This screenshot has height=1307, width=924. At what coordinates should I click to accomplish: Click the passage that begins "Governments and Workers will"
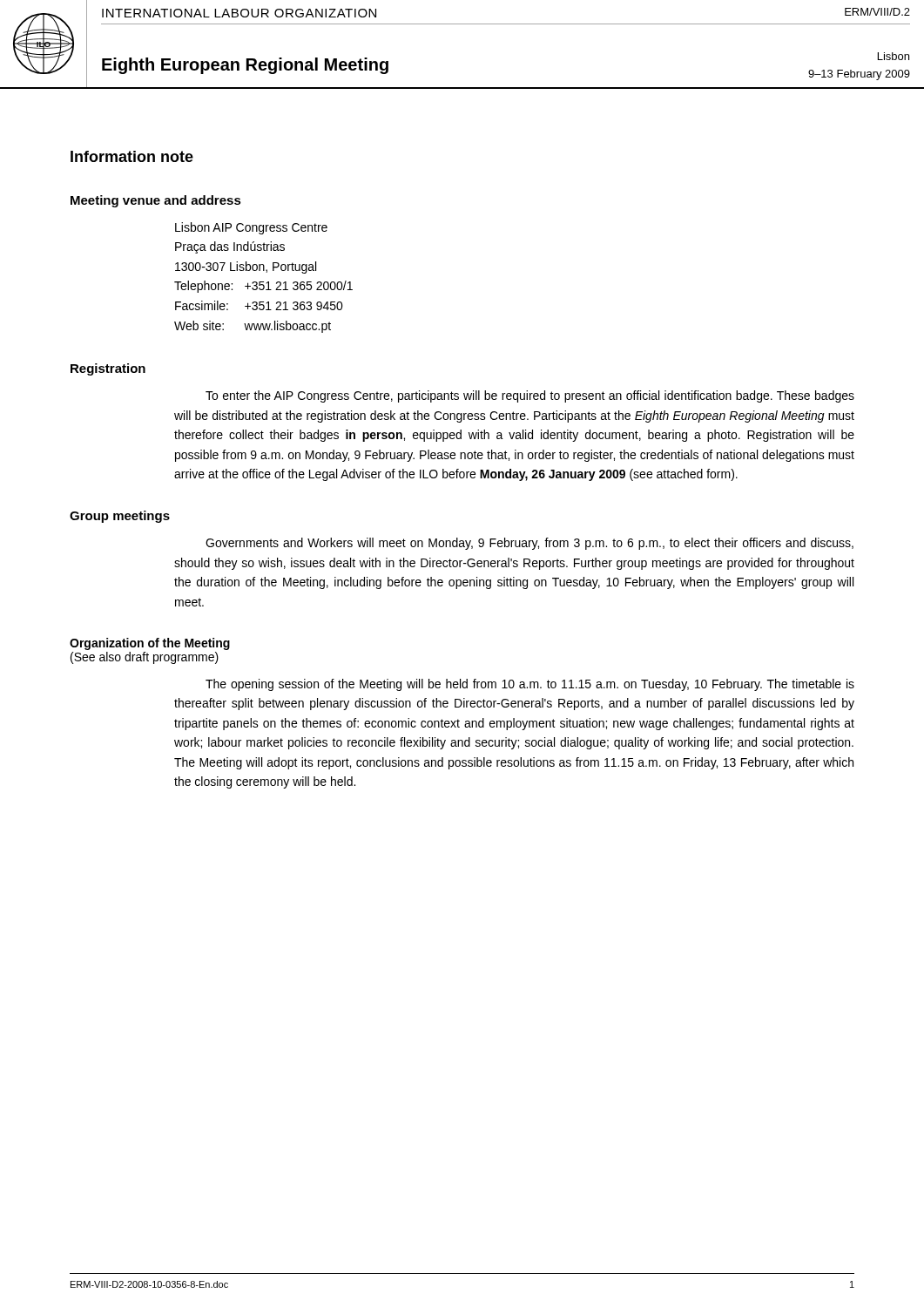(x=514, y=573)
